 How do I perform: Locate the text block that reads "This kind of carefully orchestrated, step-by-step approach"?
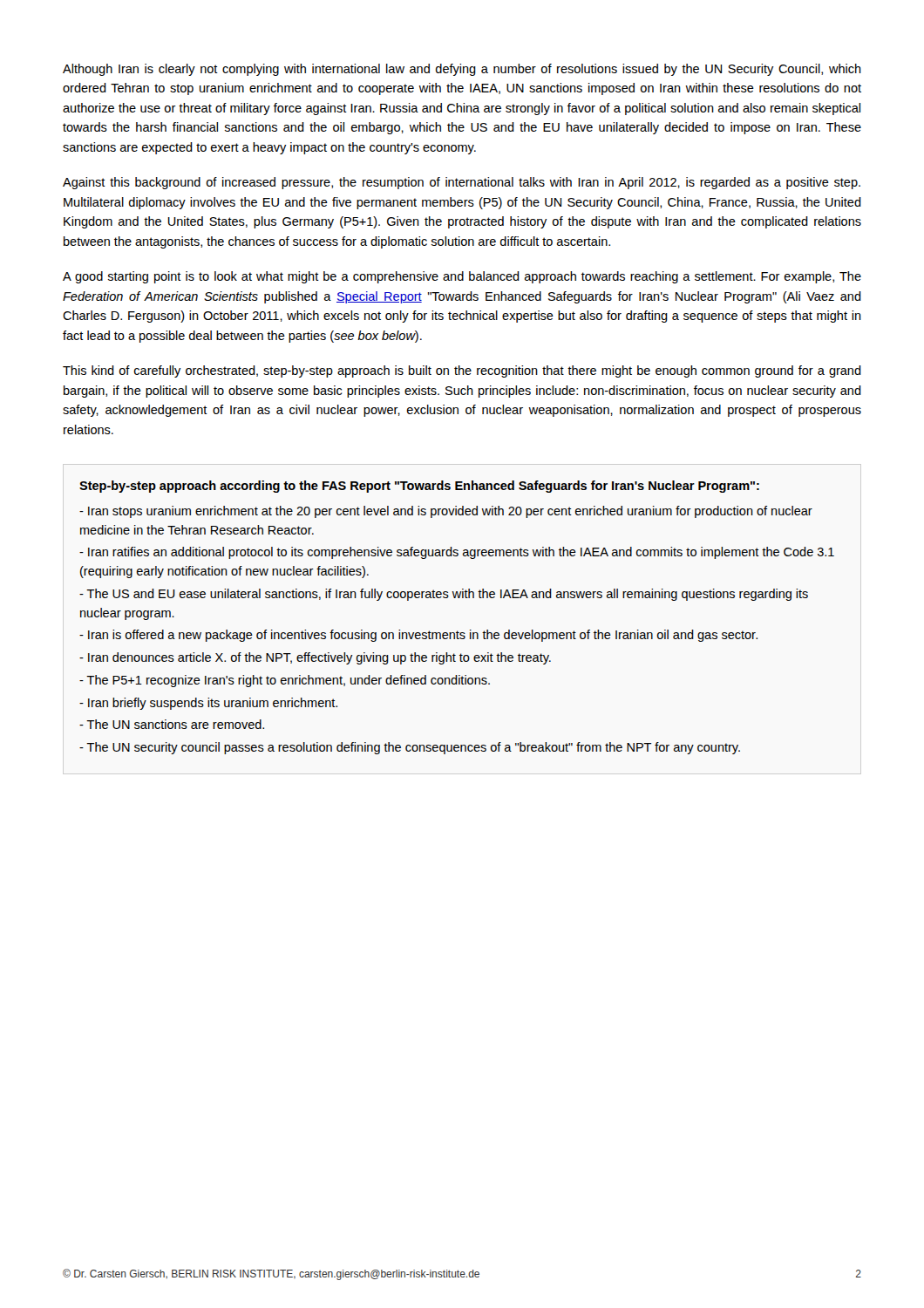click(x=462, y=400)
